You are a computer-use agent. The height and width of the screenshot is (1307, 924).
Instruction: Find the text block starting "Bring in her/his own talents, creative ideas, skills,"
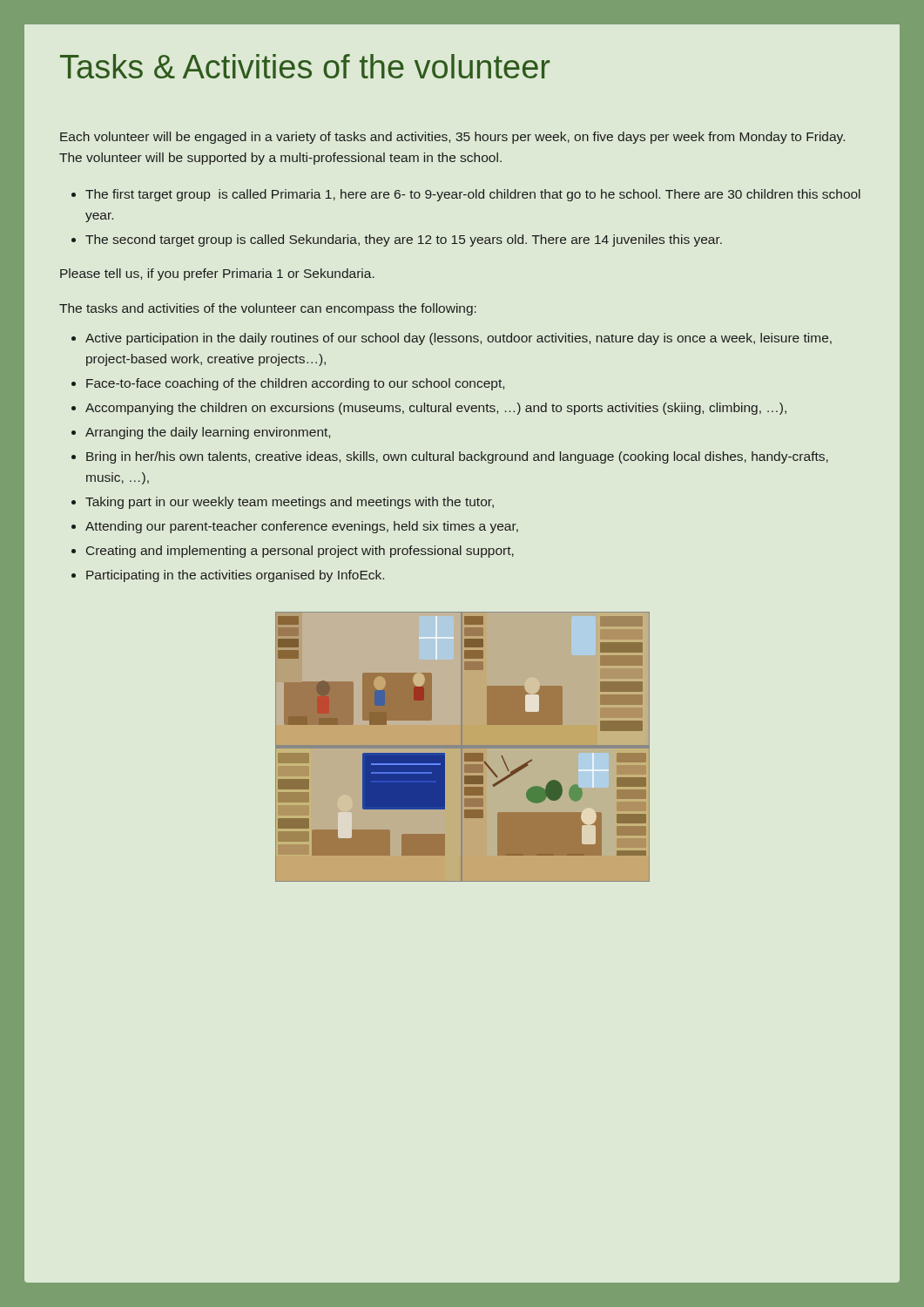(x=457, y=466)
